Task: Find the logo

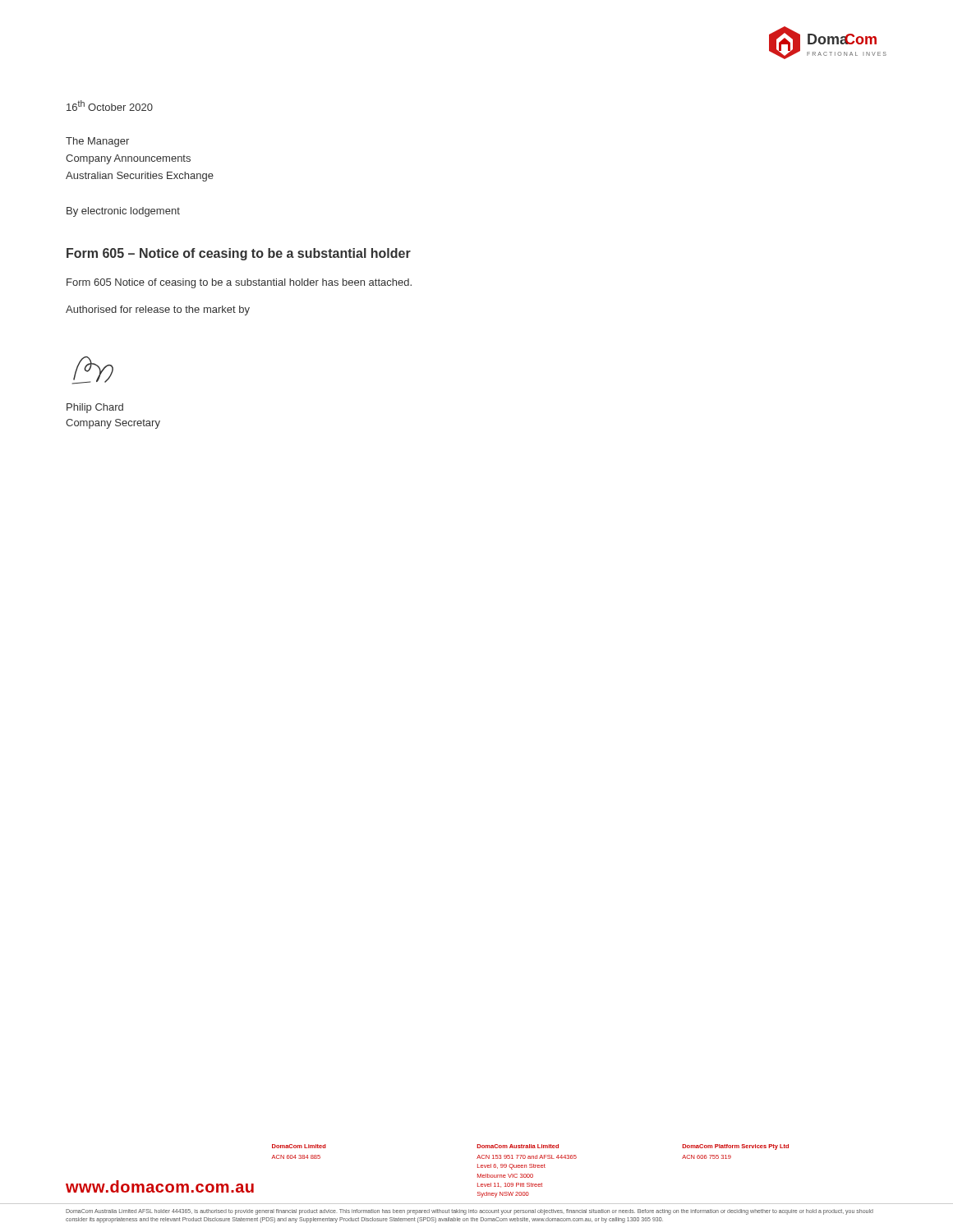Action: click(x=826, y=54)
